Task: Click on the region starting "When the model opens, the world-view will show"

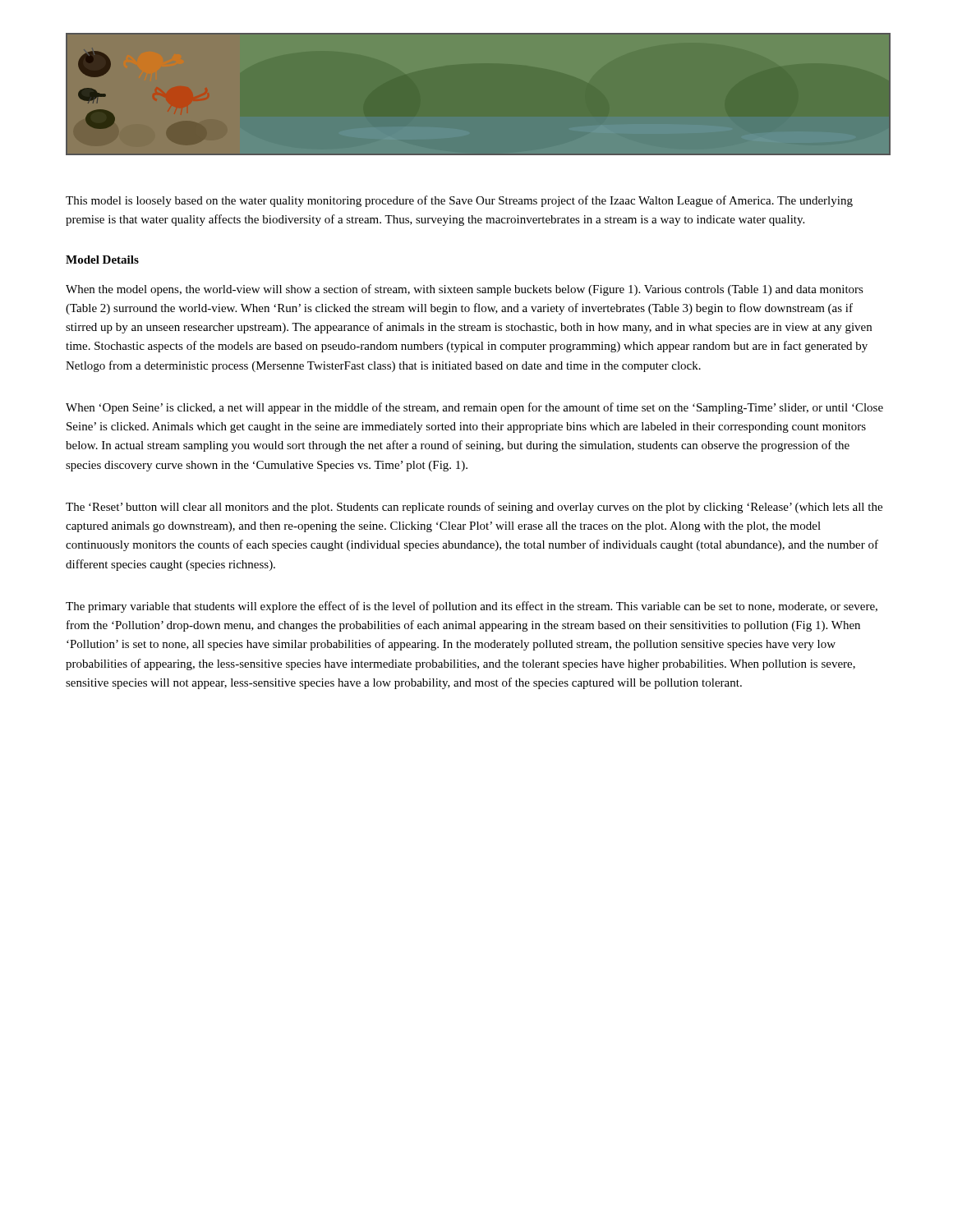Action: pos(469,327)
